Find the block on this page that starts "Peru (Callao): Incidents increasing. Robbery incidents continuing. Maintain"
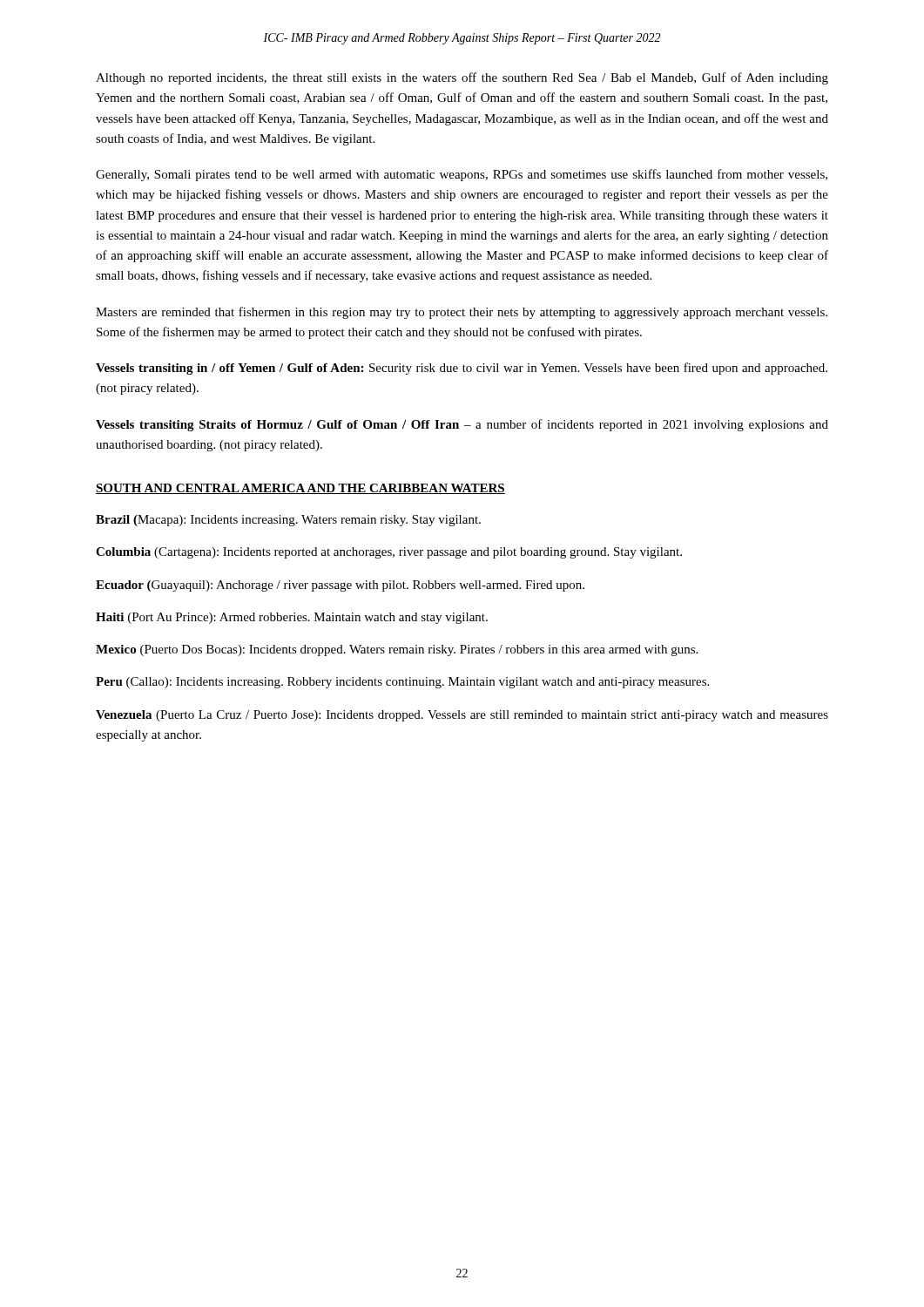The height and width of the screenshot is (1307, 924). 403,682
